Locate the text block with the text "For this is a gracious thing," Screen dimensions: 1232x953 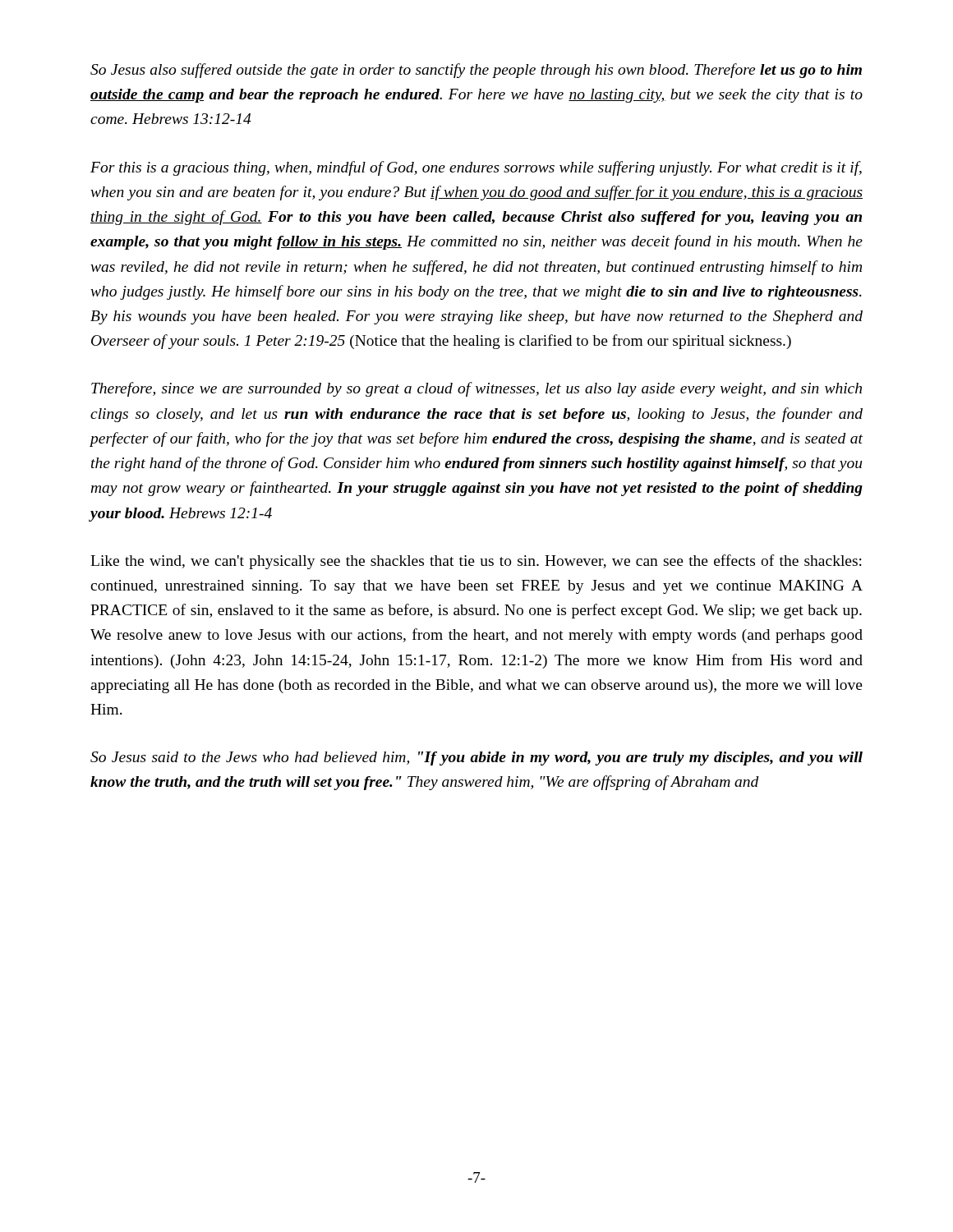pyautogui.click(x=476, y=254)
